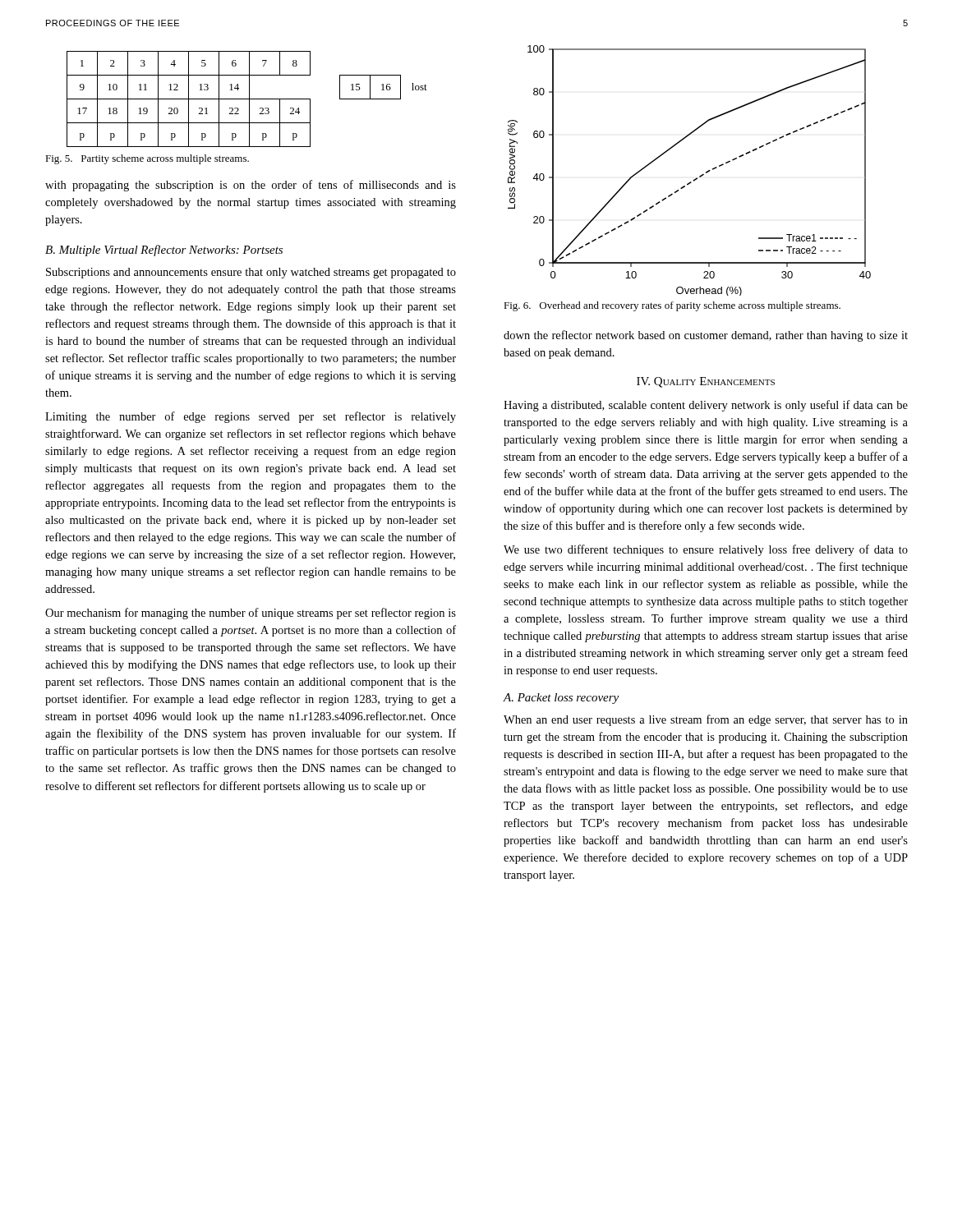Navigate to the block starting "B. Multiple Virtual Reflector Networks: Portsets"
The image size is (953, 1232).
click(x=164, y=250)
